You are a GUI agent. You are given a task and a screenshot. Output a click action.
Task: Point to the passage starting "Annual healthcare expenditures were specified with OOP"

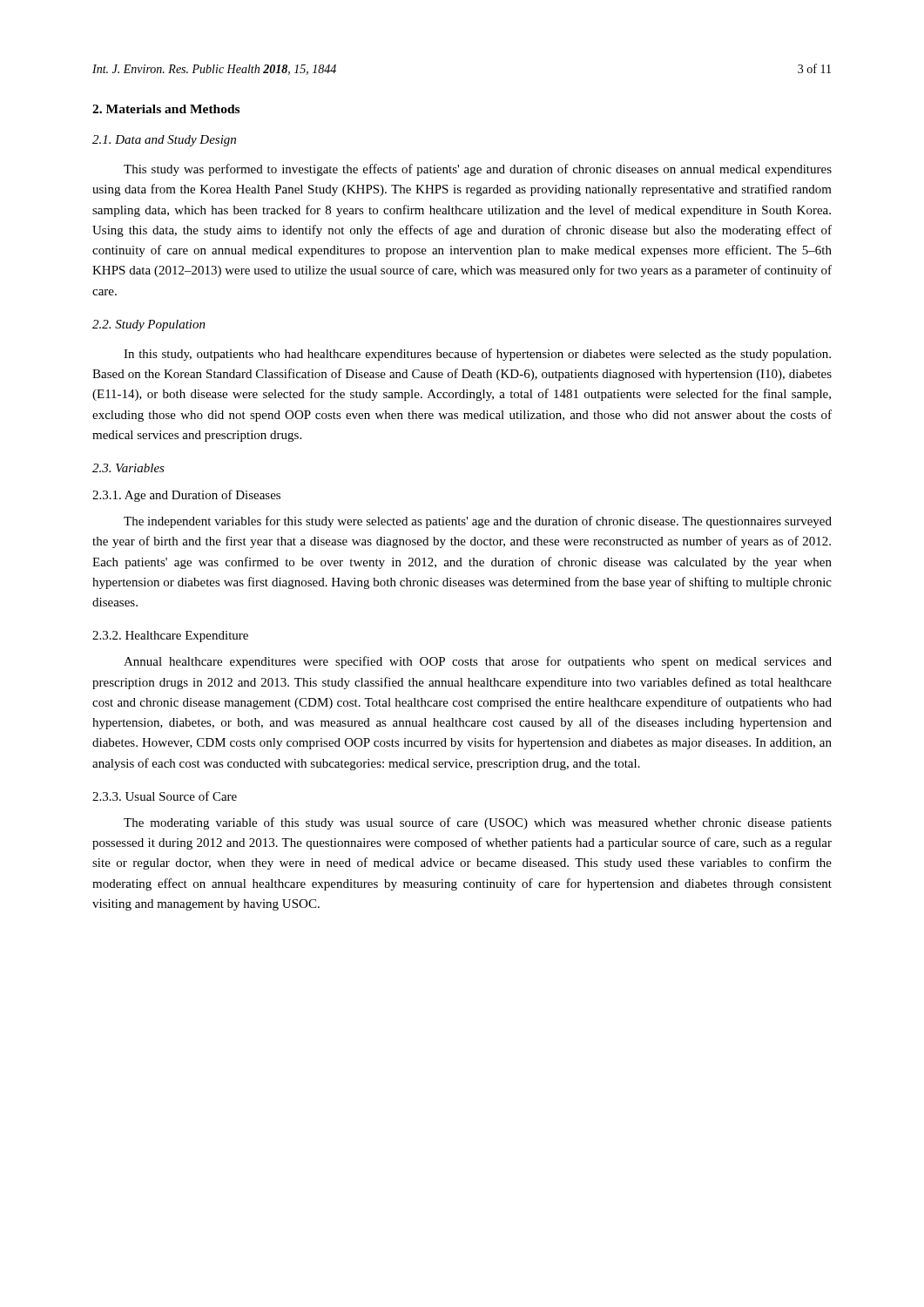click(462, 713)
